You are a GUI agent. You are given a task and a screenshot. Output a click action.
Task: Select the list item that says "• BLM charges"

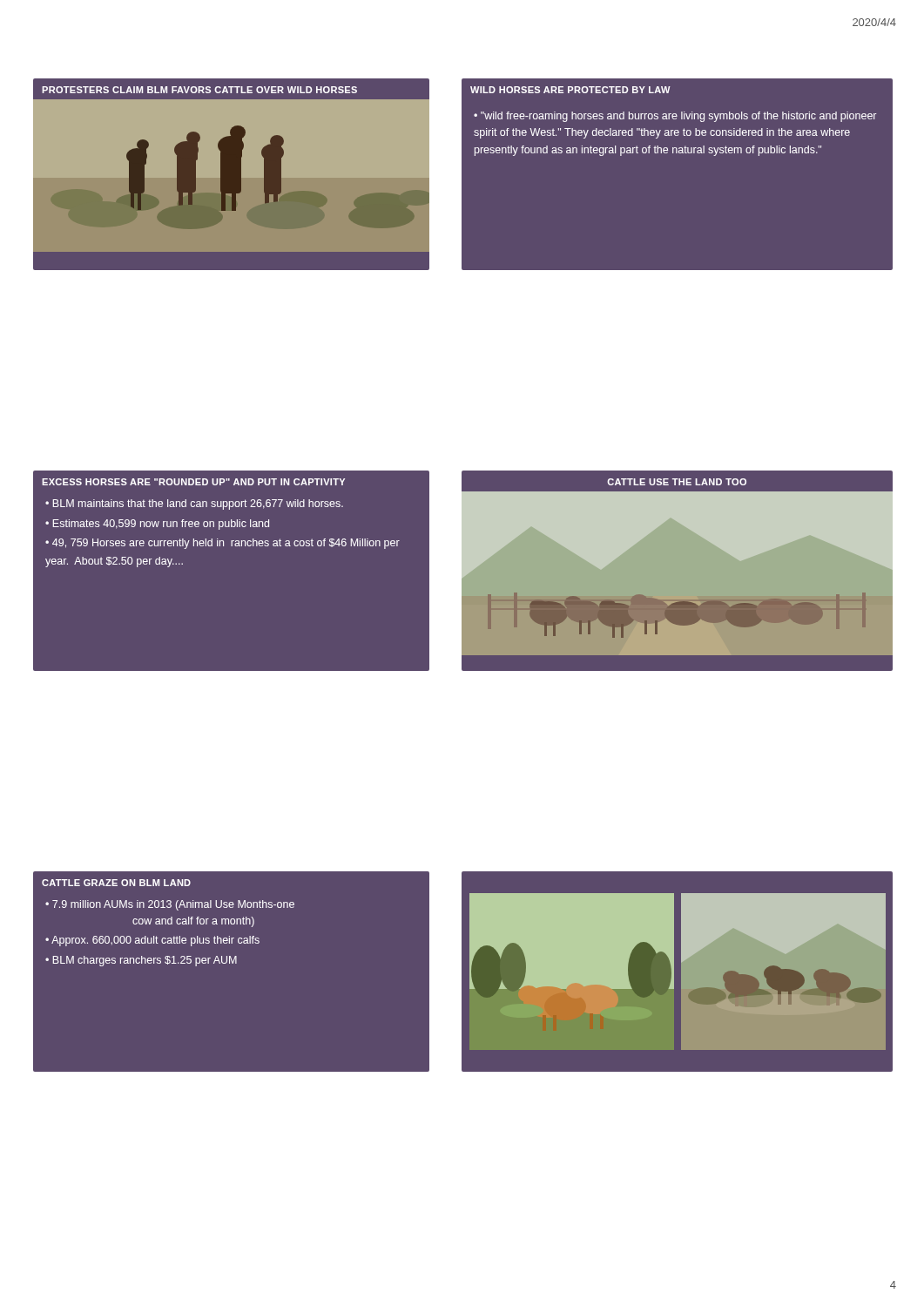[x=141, y=960]
